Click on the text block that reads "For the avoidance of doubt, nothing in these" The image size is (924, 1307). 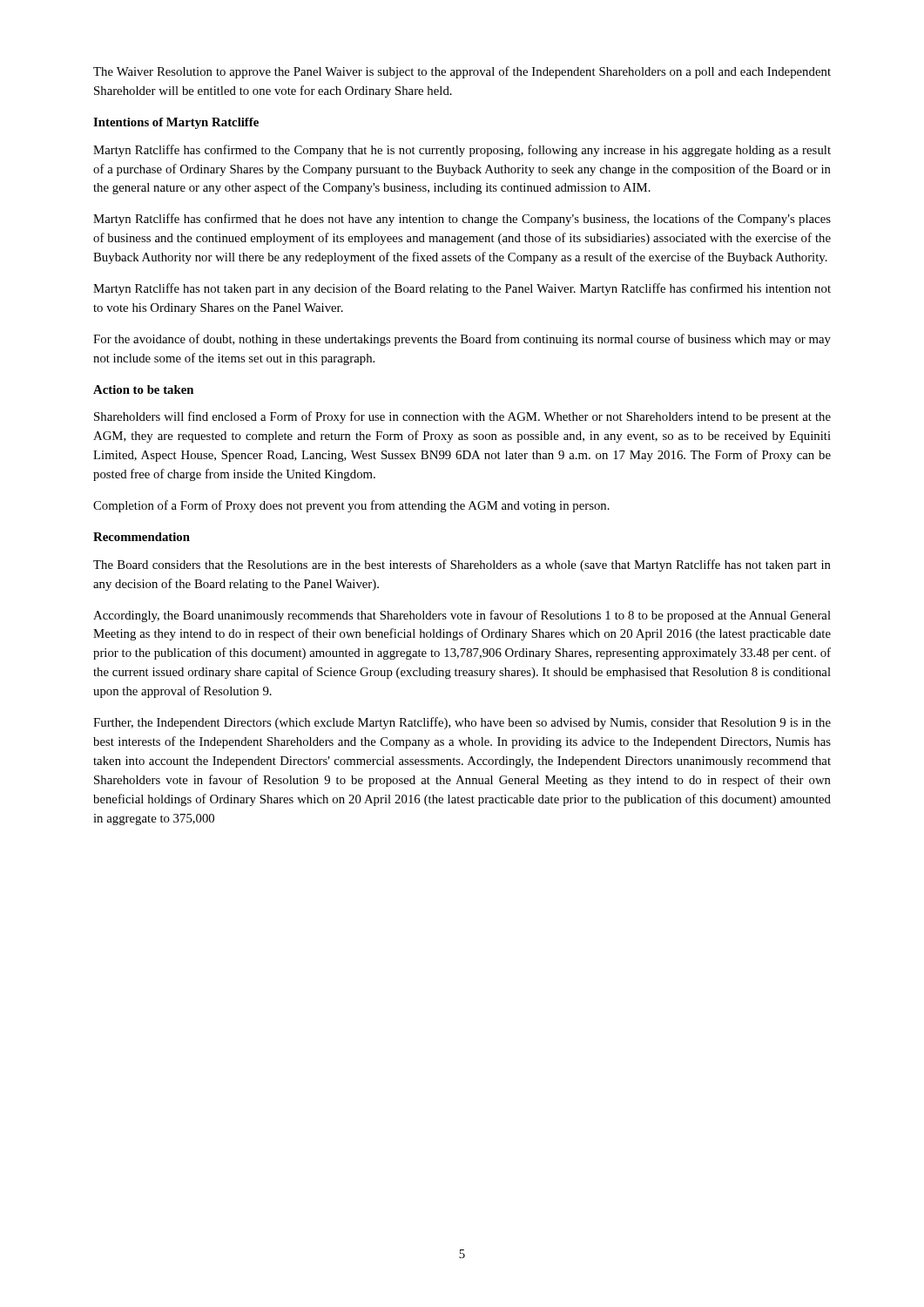(x=462, y=348)
